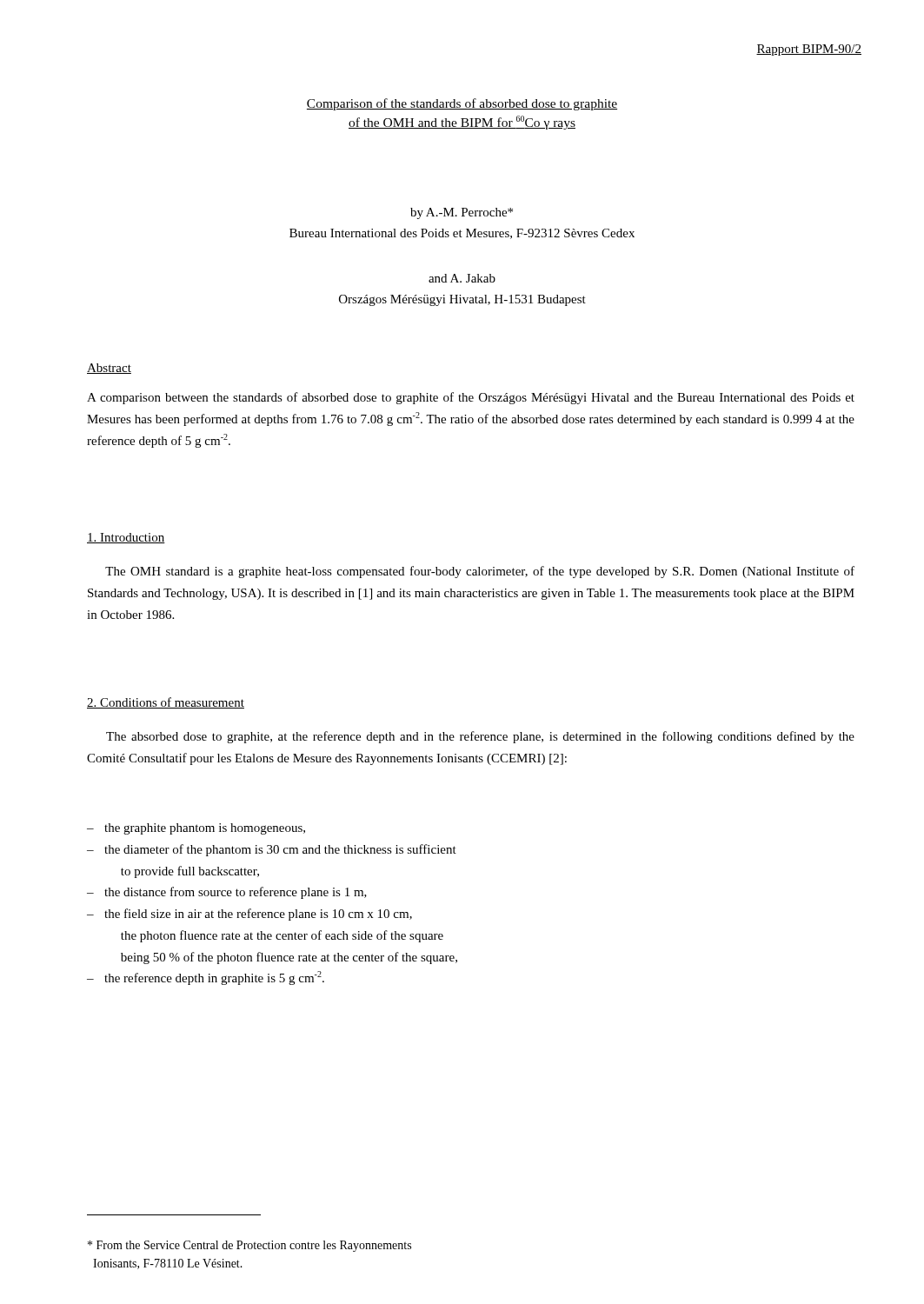Point to the element starting "Comparison of the"
Image resolution: width=924 pixels, height=1304 pixels.
(x=462, y=113)
